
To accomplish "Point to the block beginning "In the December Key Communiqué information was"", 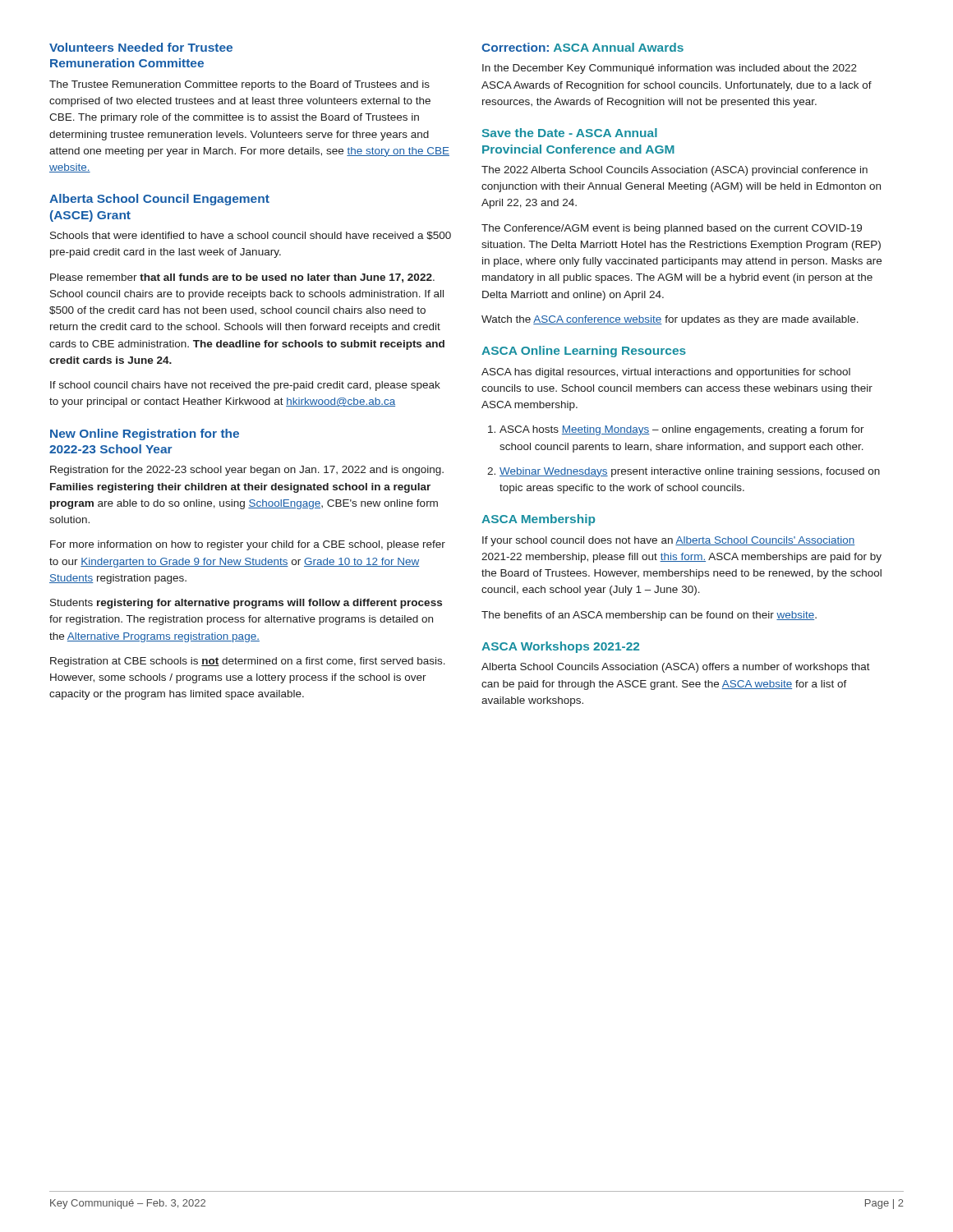I will (x=676, y=85).
